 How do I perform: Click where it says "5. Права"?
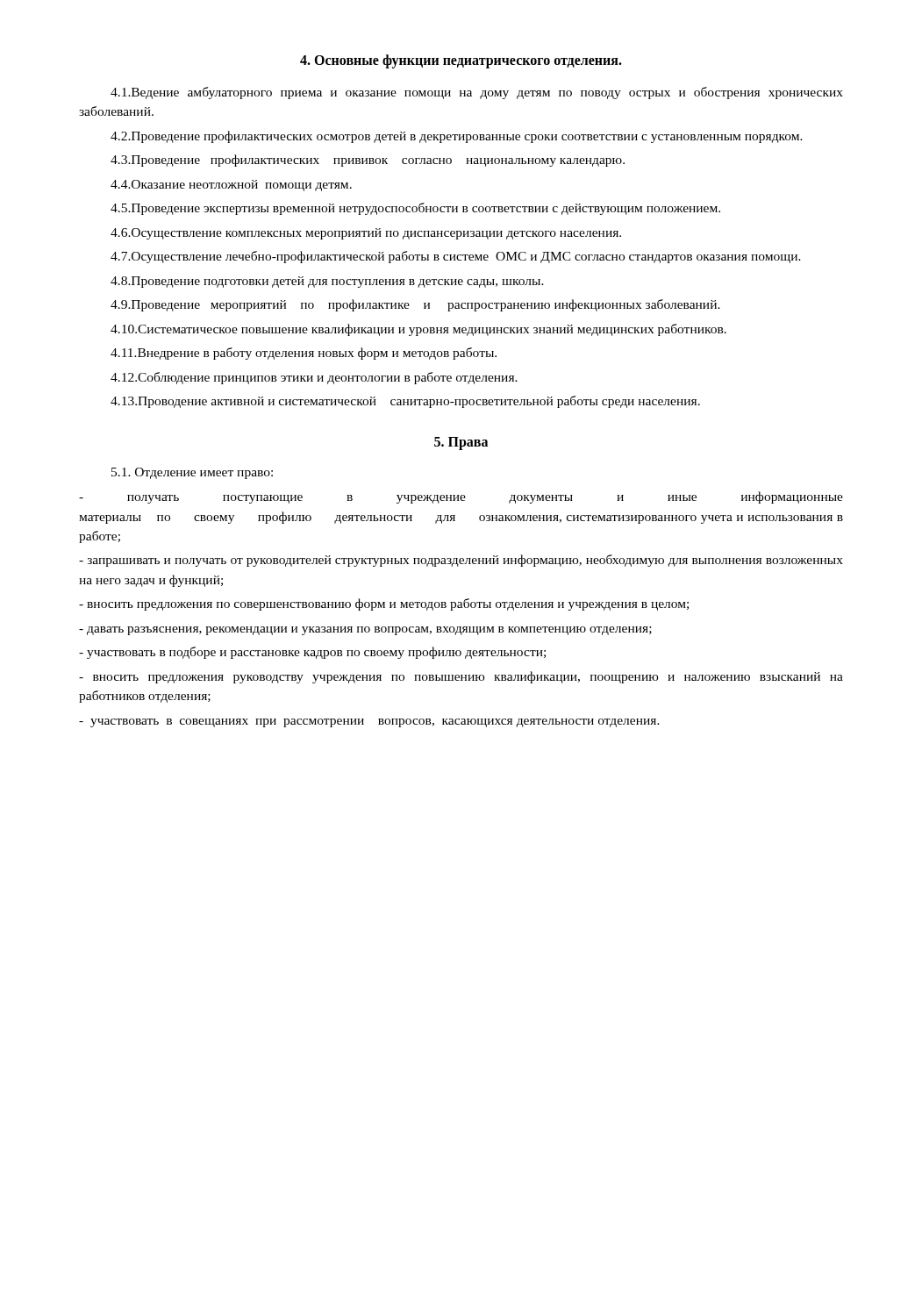(x=461, y=441)
